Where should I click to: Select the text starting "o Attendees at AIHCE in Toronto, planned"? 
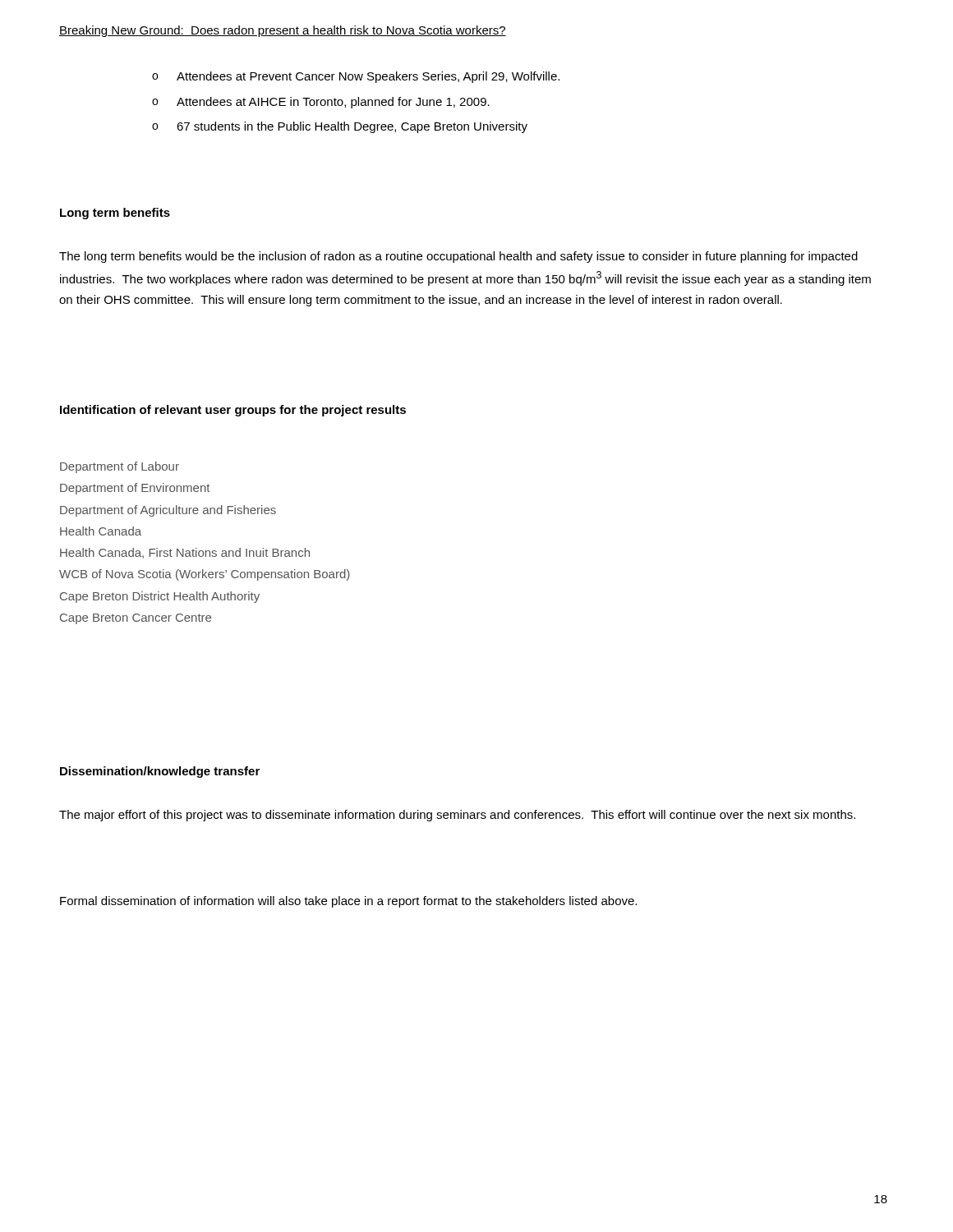[x=321, y=102]
